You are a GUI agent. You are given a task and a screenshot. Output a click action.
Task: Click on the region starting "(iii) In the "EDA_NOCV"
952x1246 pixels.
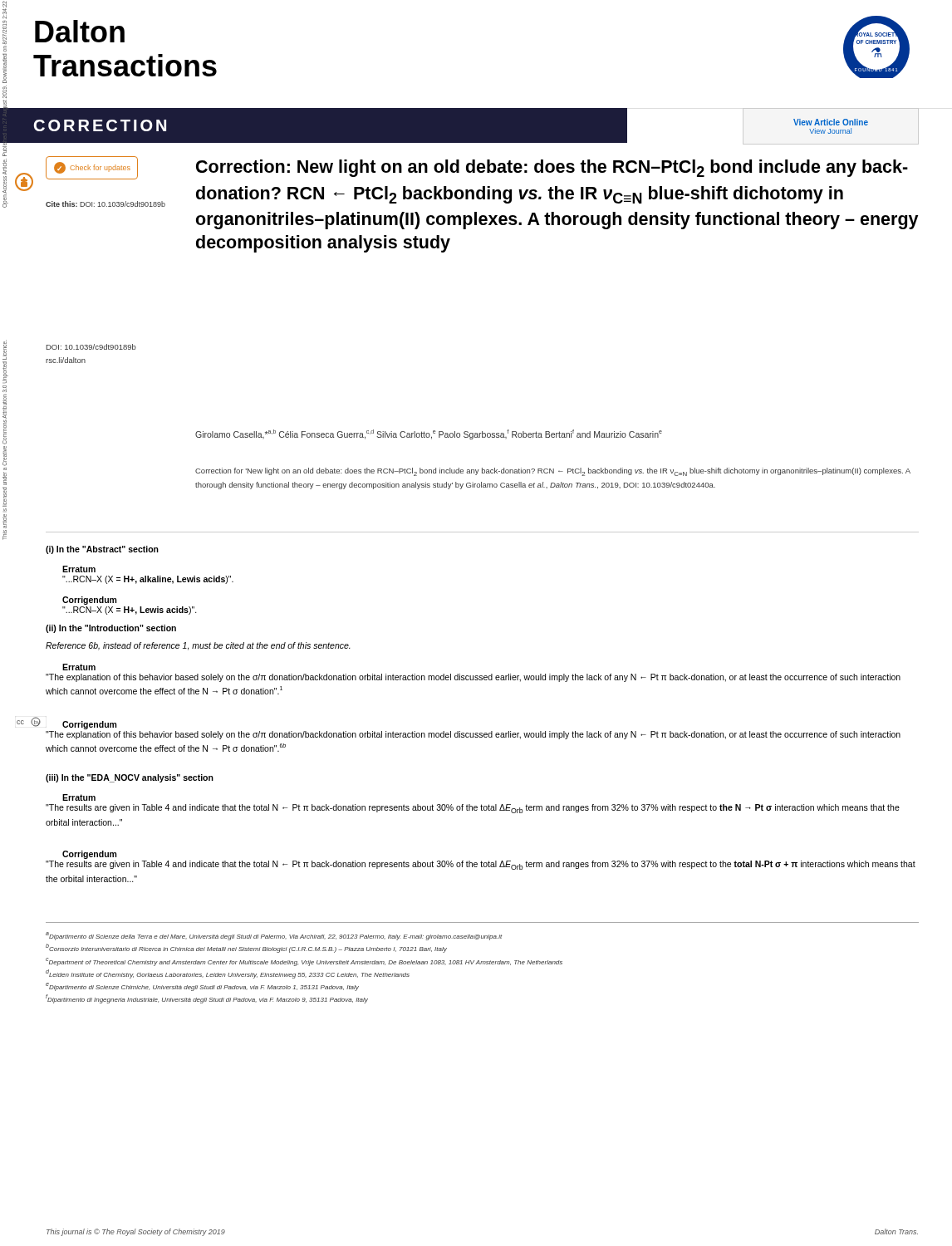[130, 778]
